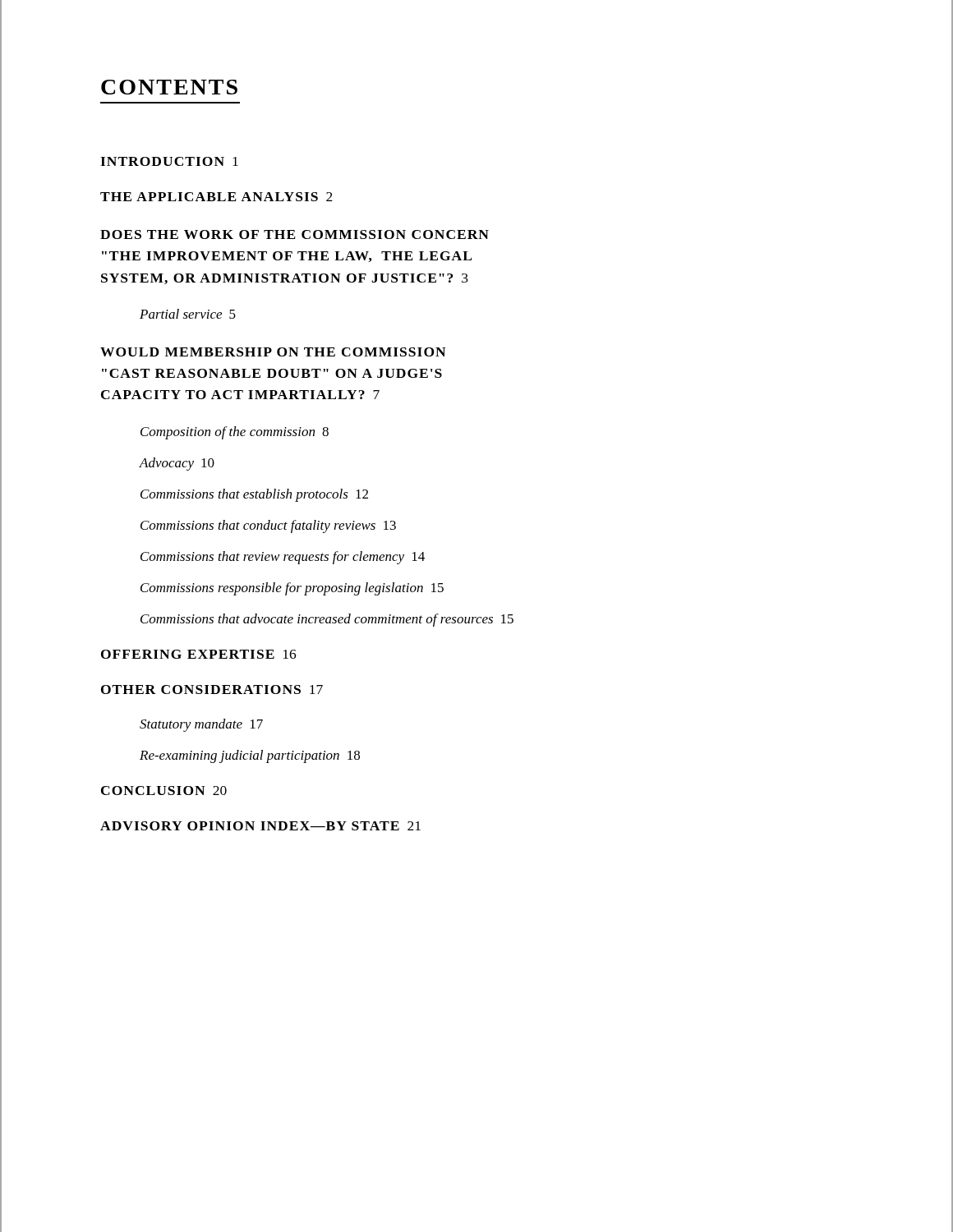Find the region starting "Commissions that review requests for clemency14"

tap(283, 558)
